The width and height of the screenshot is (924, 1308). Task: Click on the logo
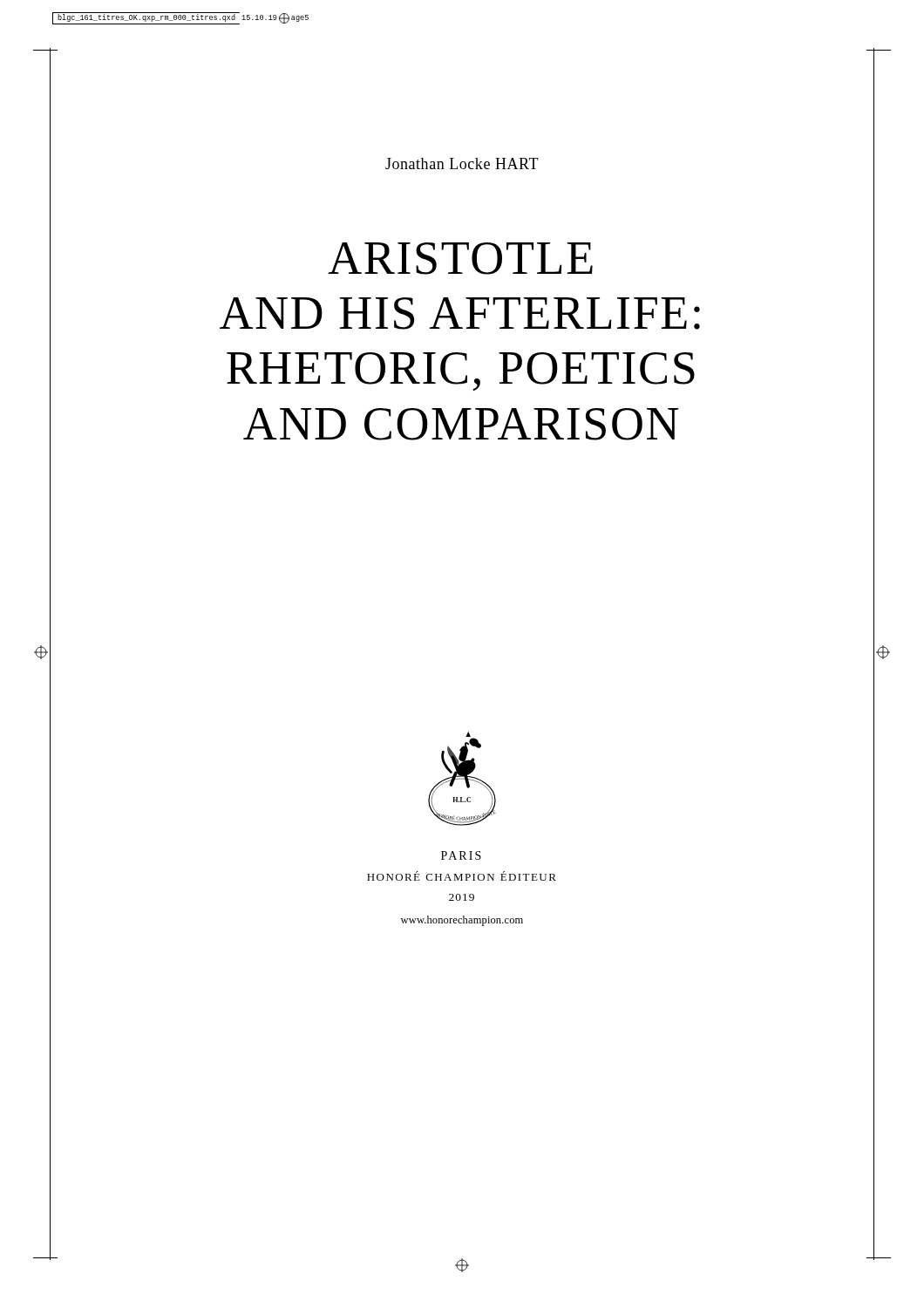coord(462,773)
